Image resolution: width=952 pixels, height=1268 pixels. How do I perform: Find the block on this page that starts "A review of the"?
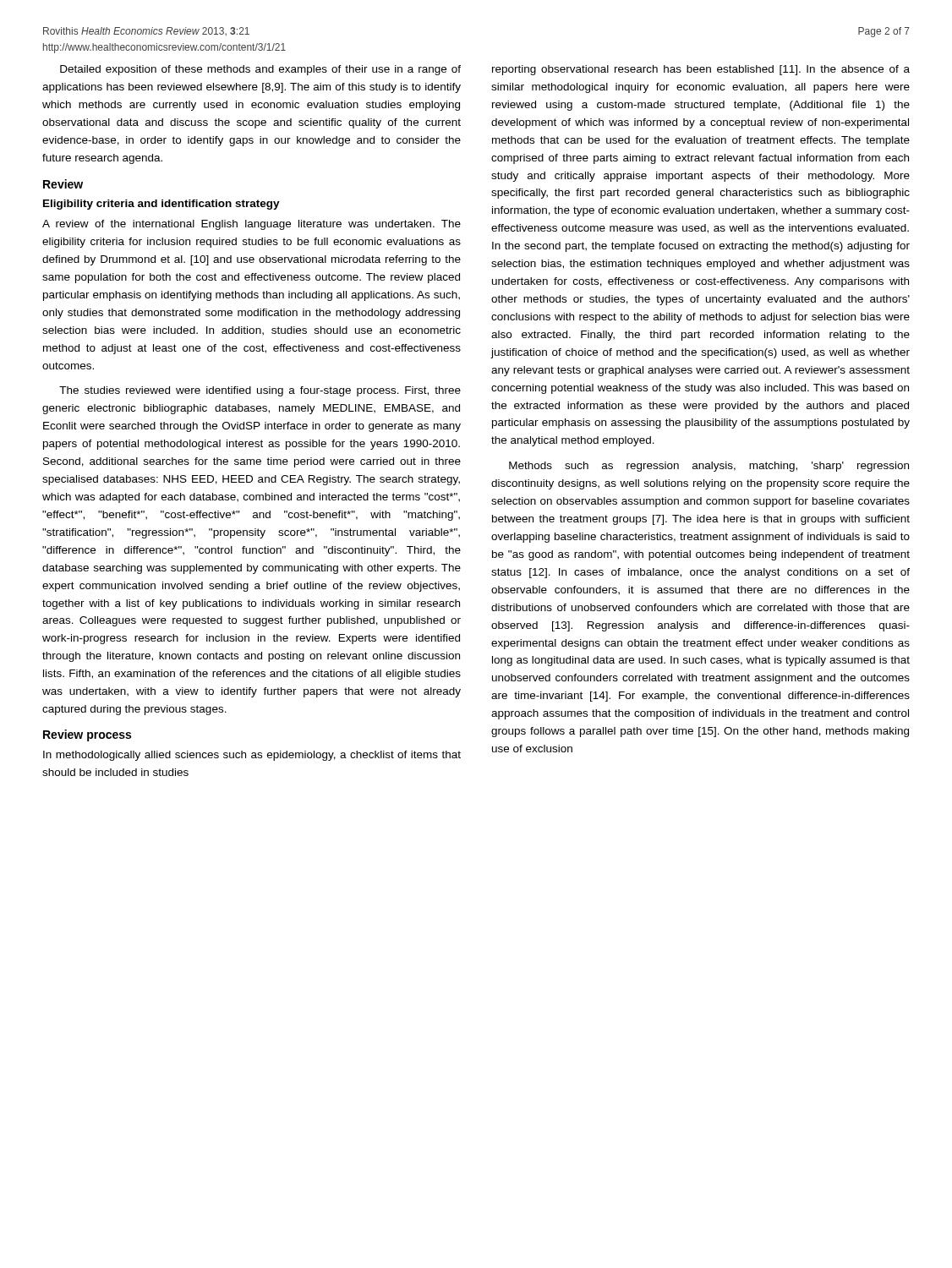(252, 467)
